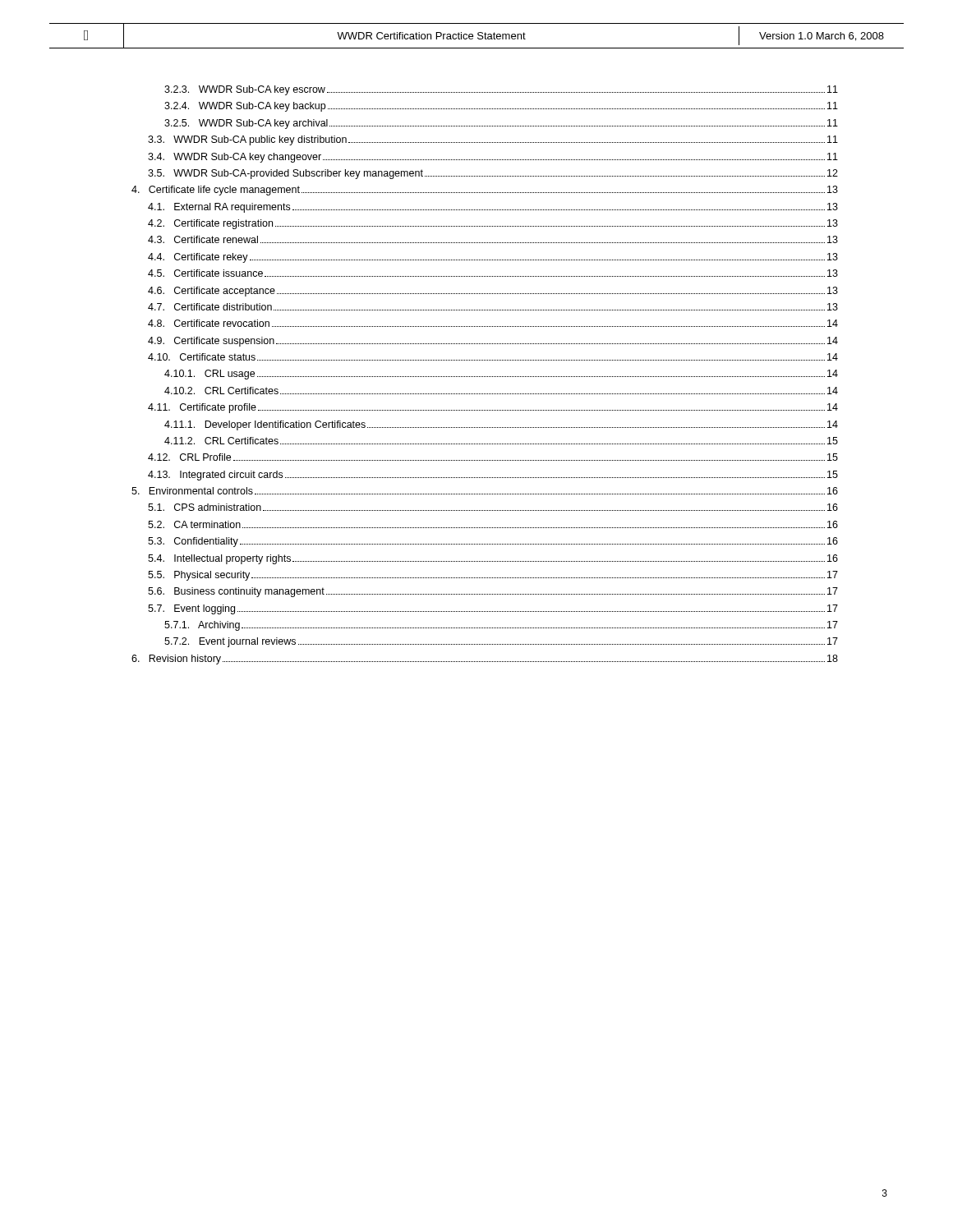Image resolution: width=953 pixels, height=1232 pixels.
Task: Where is the passage that starts "4.4. Certificate rekey"?
Action: click(476, 257)
